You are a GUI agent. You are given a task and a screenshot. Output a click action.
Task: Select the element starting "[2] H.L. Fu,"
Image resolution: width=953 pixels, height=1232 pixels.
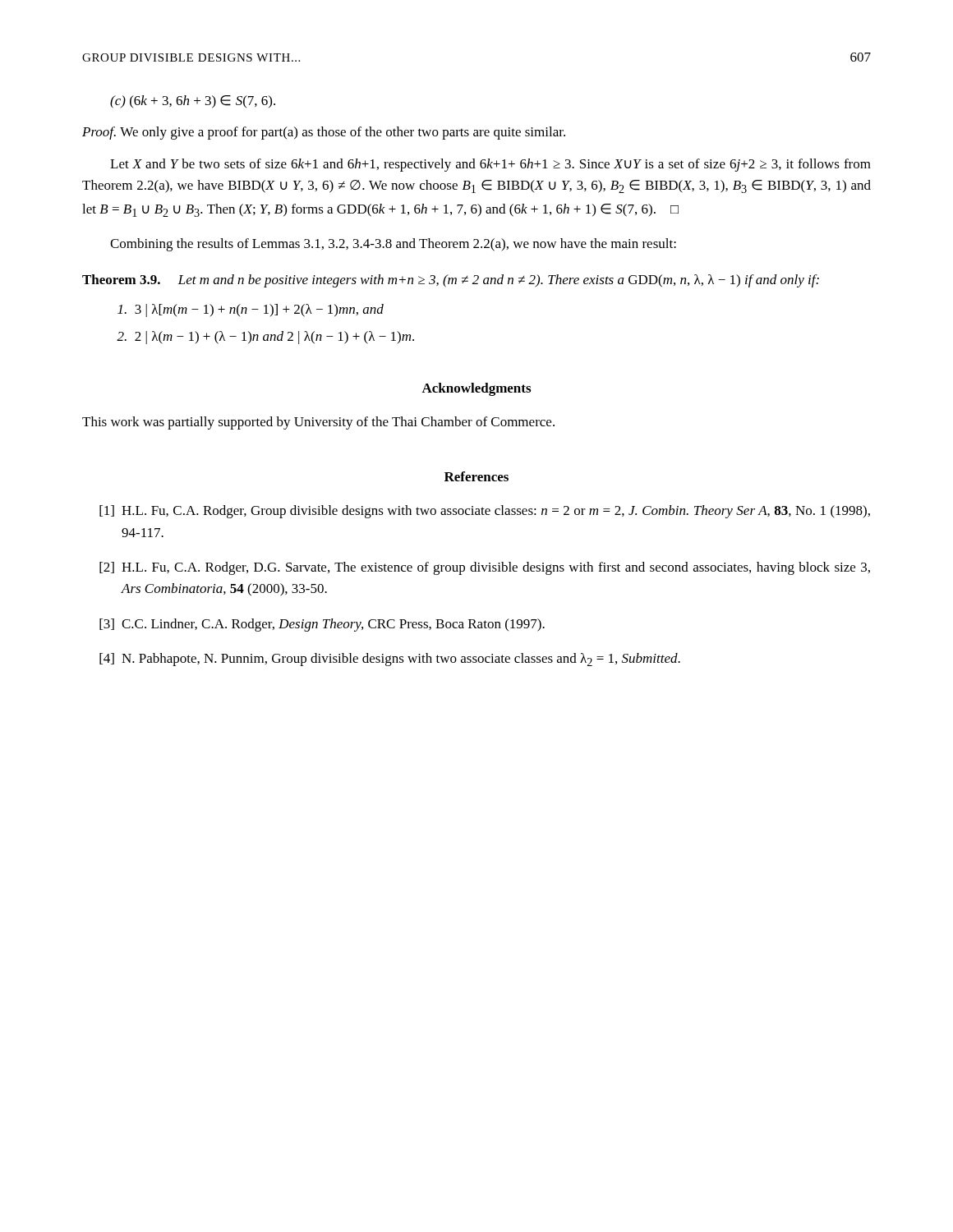[x=476, y=579]
